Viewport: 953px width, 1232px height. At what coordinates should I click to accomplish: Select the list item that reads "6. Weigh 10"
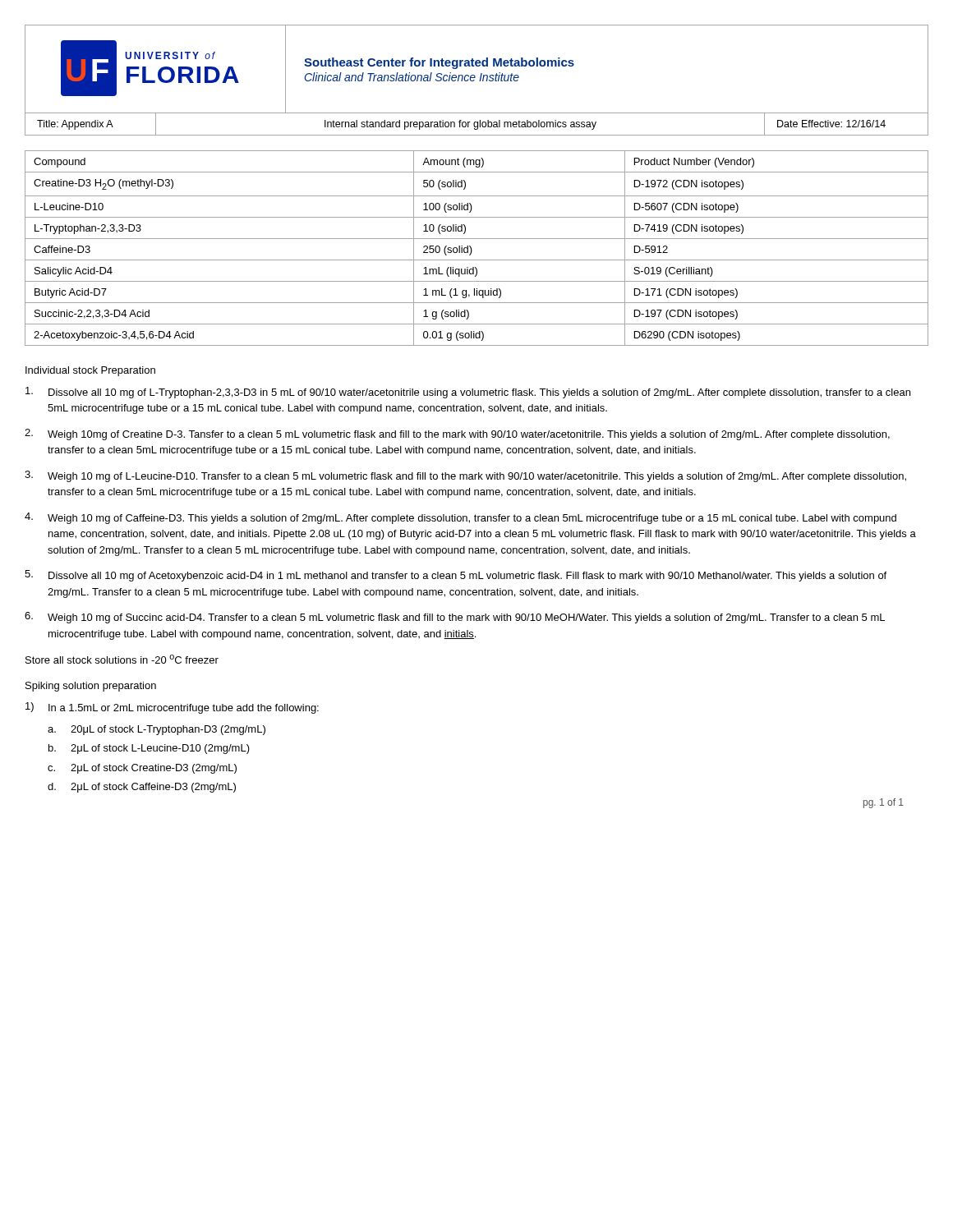click(x=476, y=625)
